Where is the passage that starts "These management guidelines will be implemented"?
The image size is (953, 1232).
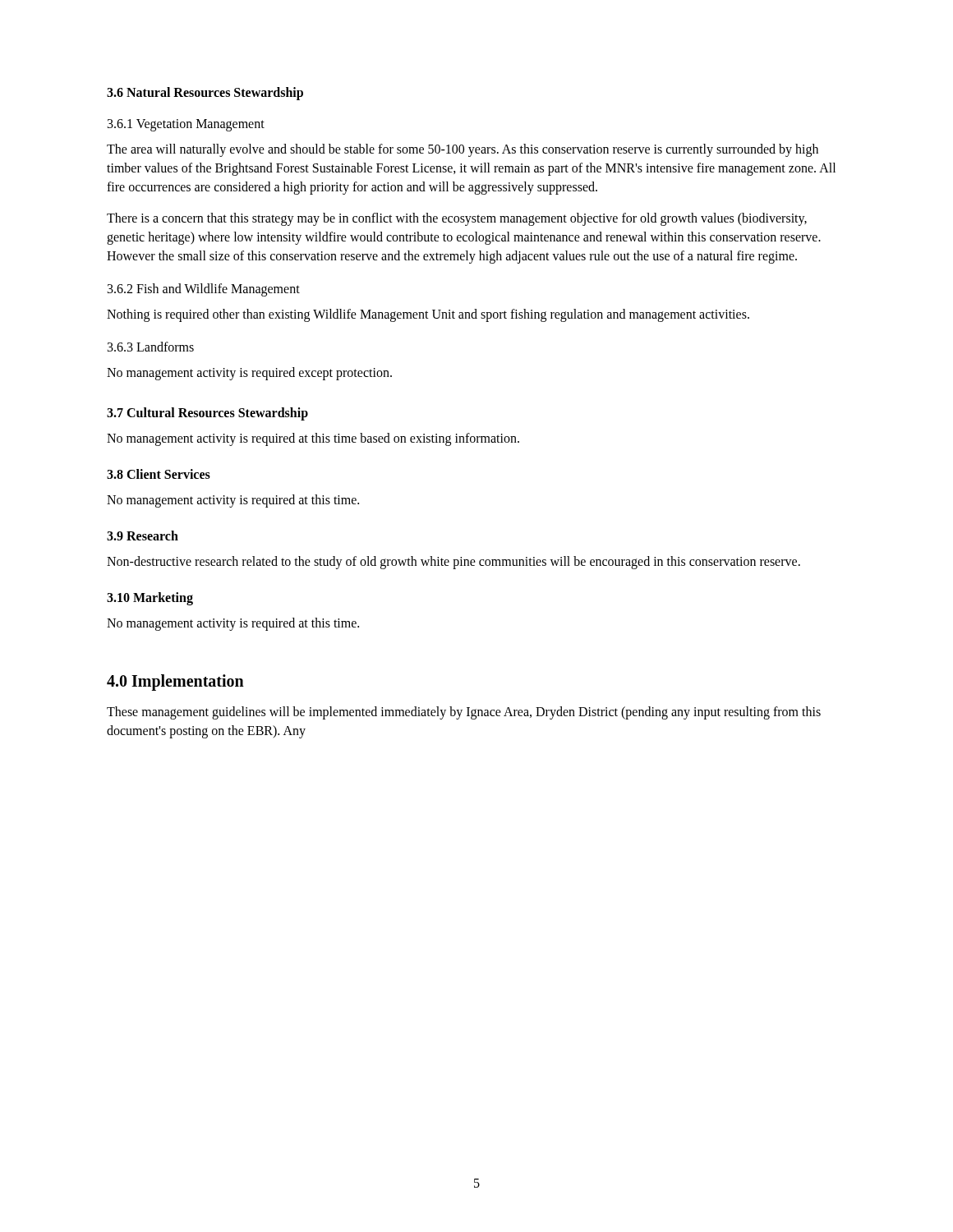click(476, 722)
